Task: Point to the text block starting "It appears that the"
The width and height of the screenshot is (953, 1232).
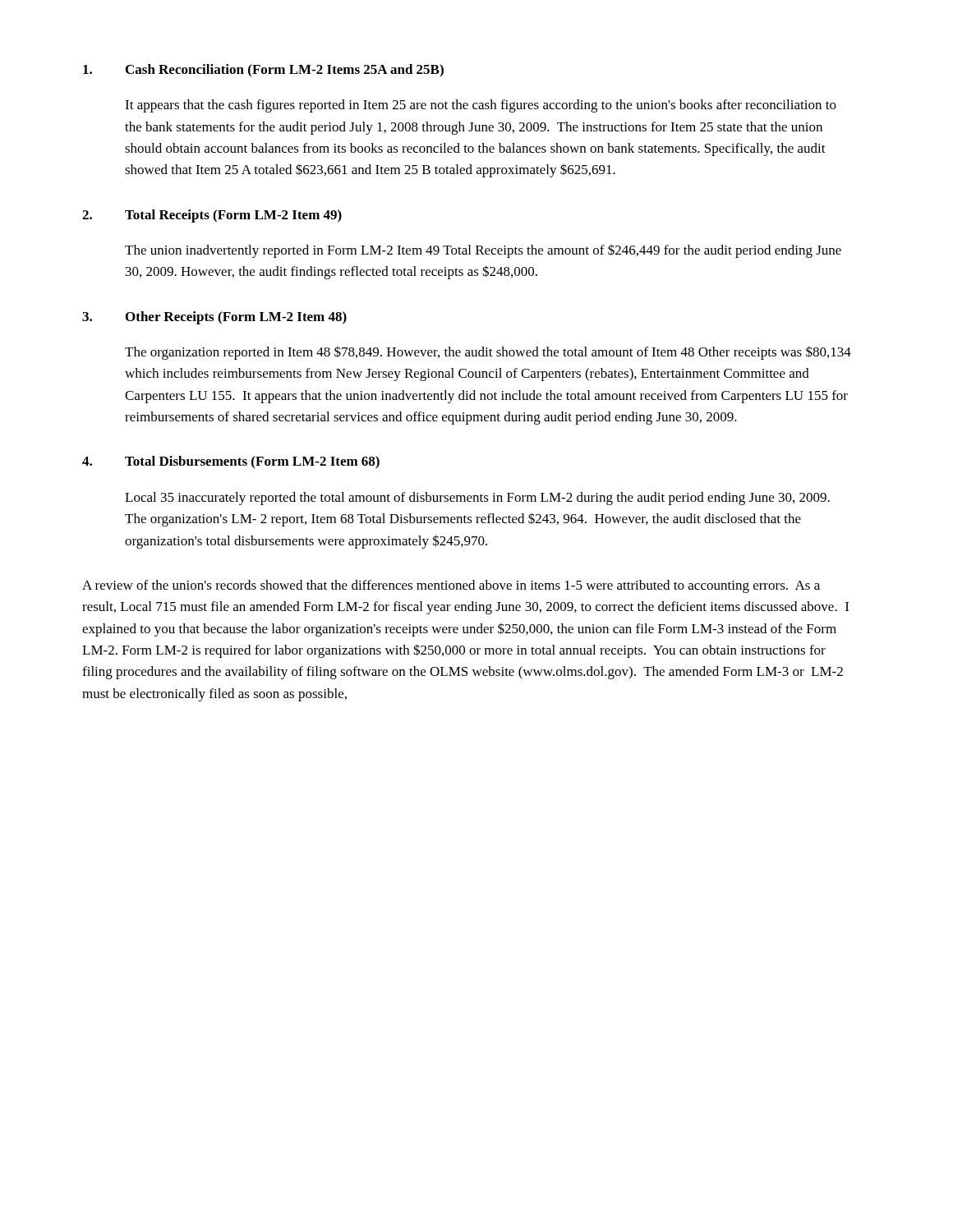Action: click(x=490, y=138)
